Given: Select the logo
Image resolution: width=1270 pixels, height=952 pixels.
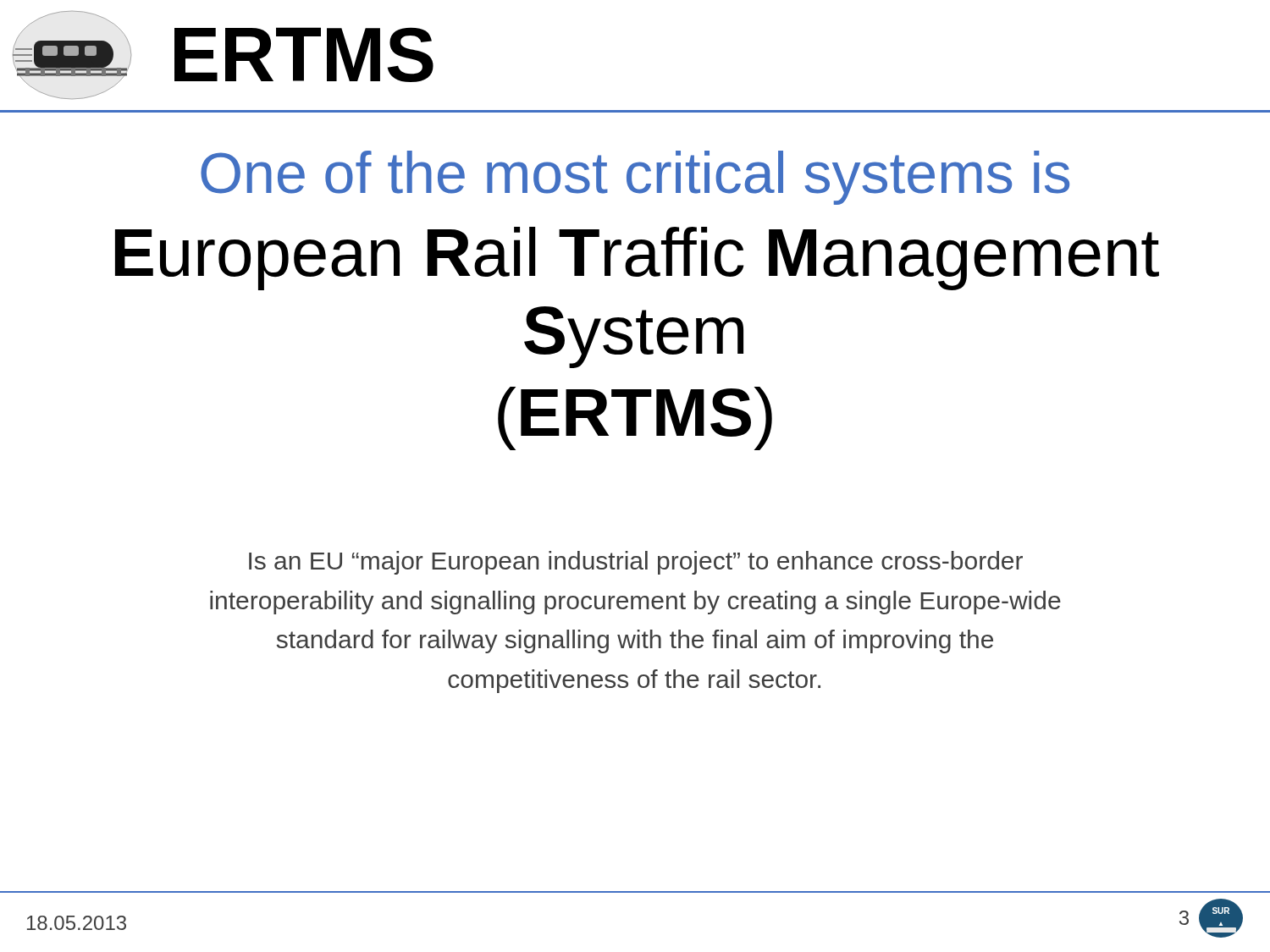Looking at the screenshot, I should (x=72, y=55).
